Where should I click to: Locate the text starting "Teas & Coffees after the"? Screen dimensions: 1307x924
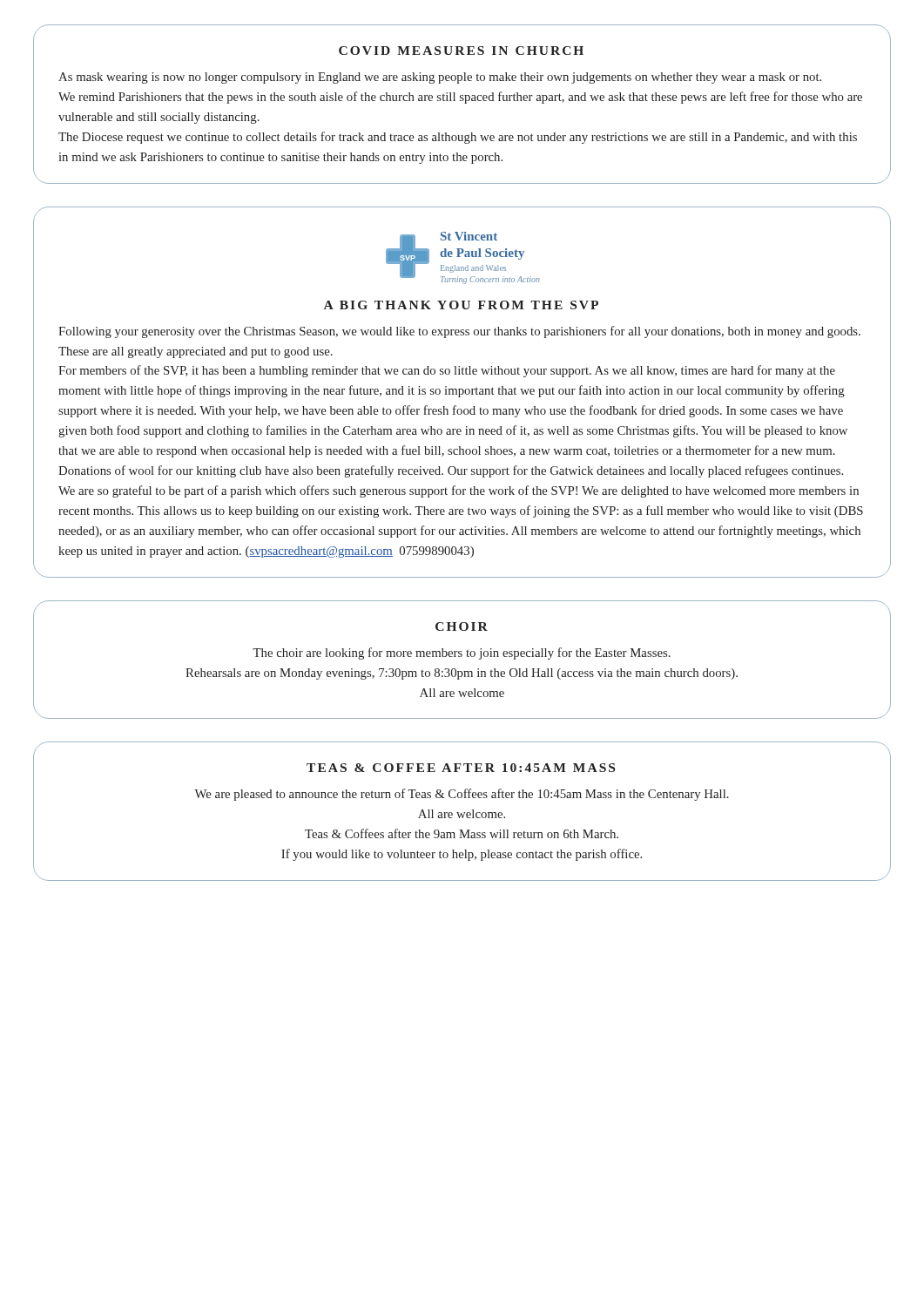point(462,835)
